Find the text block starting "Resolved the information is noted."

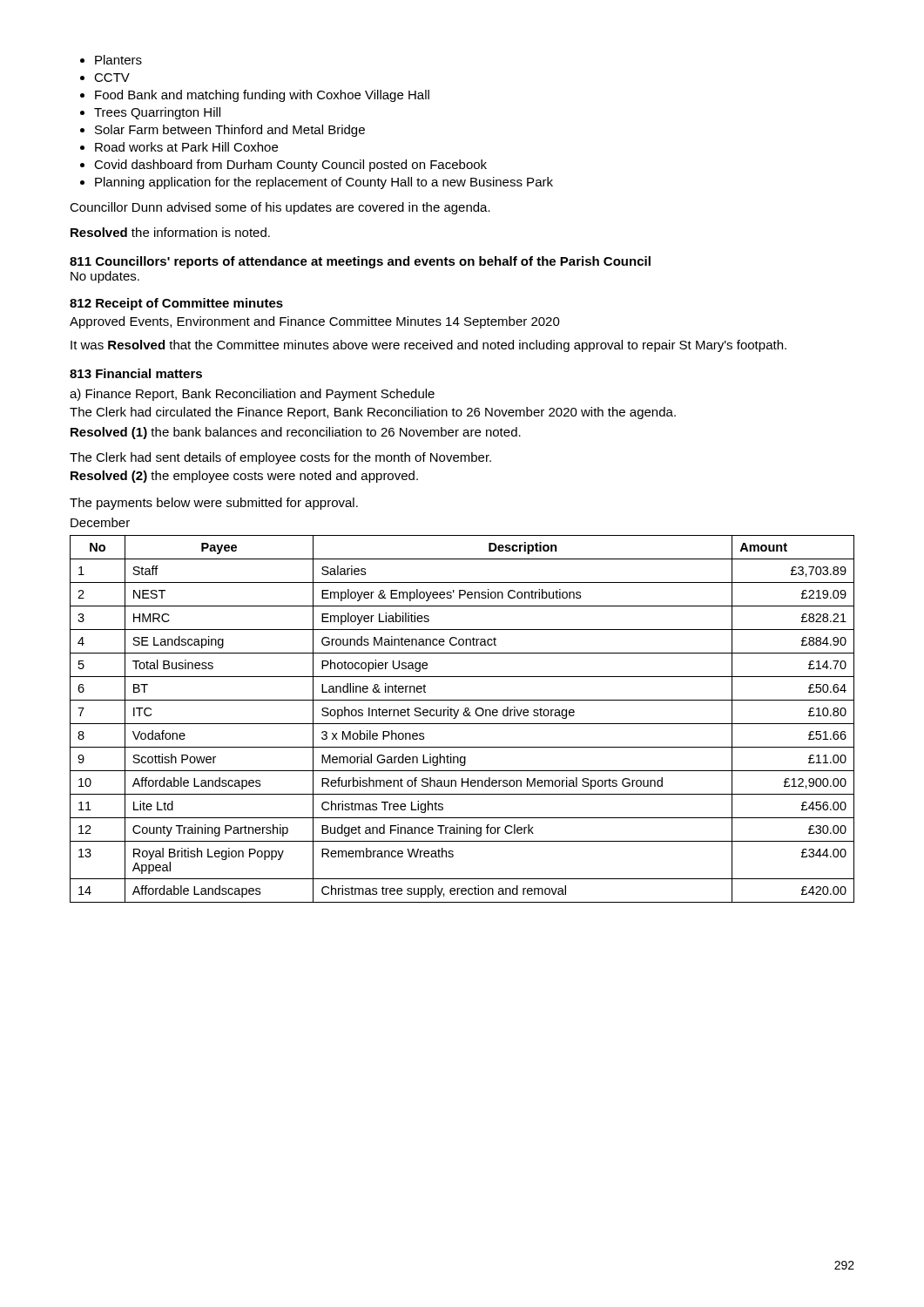(x=170, y=232)
